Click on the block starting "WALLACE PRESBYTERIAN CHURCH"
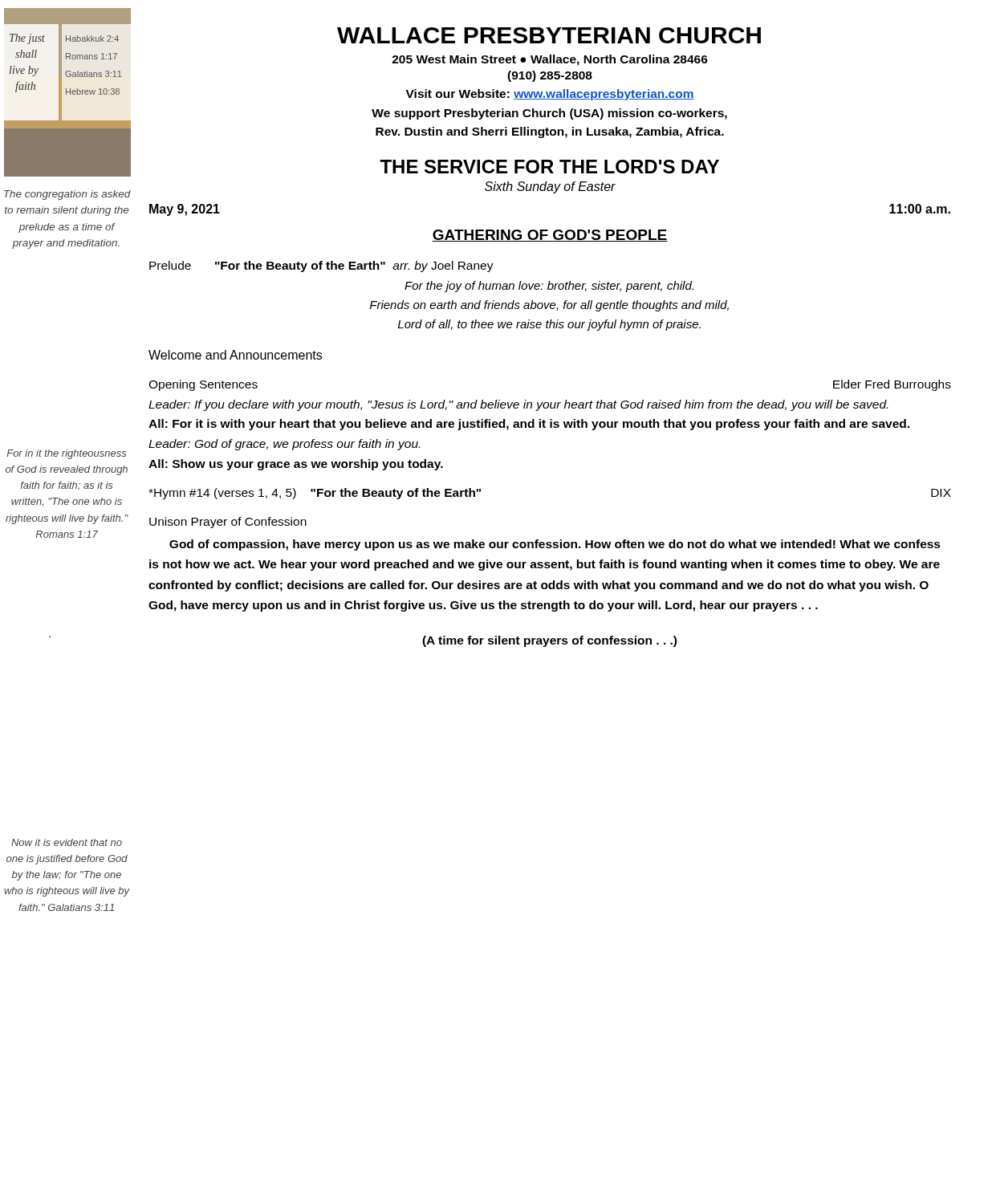Viewport: 992px width, 1204px height. coord(550,35)
